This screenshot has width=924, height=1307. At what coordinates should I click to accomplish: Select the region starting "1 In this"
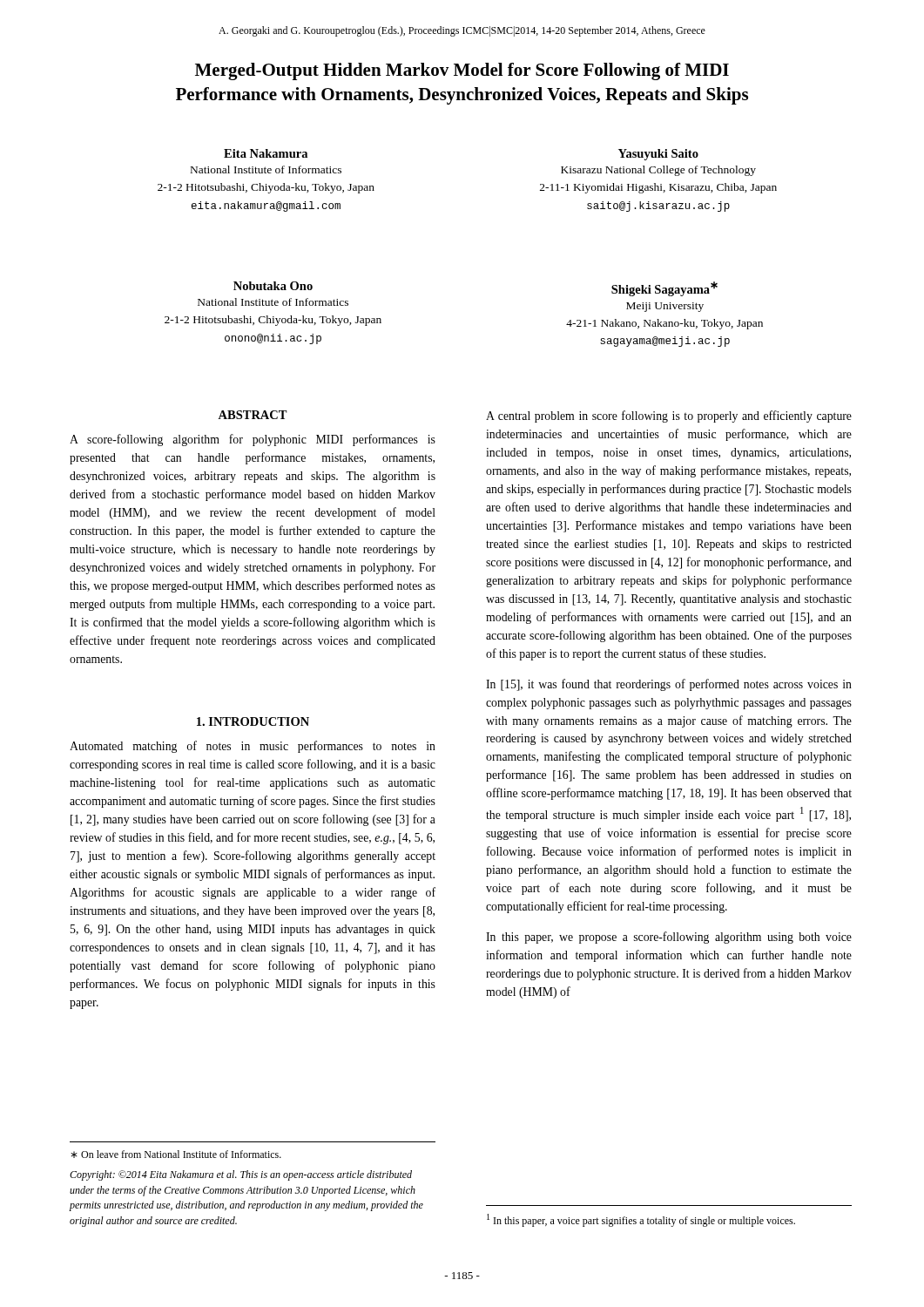click(x=641, y=1219)
